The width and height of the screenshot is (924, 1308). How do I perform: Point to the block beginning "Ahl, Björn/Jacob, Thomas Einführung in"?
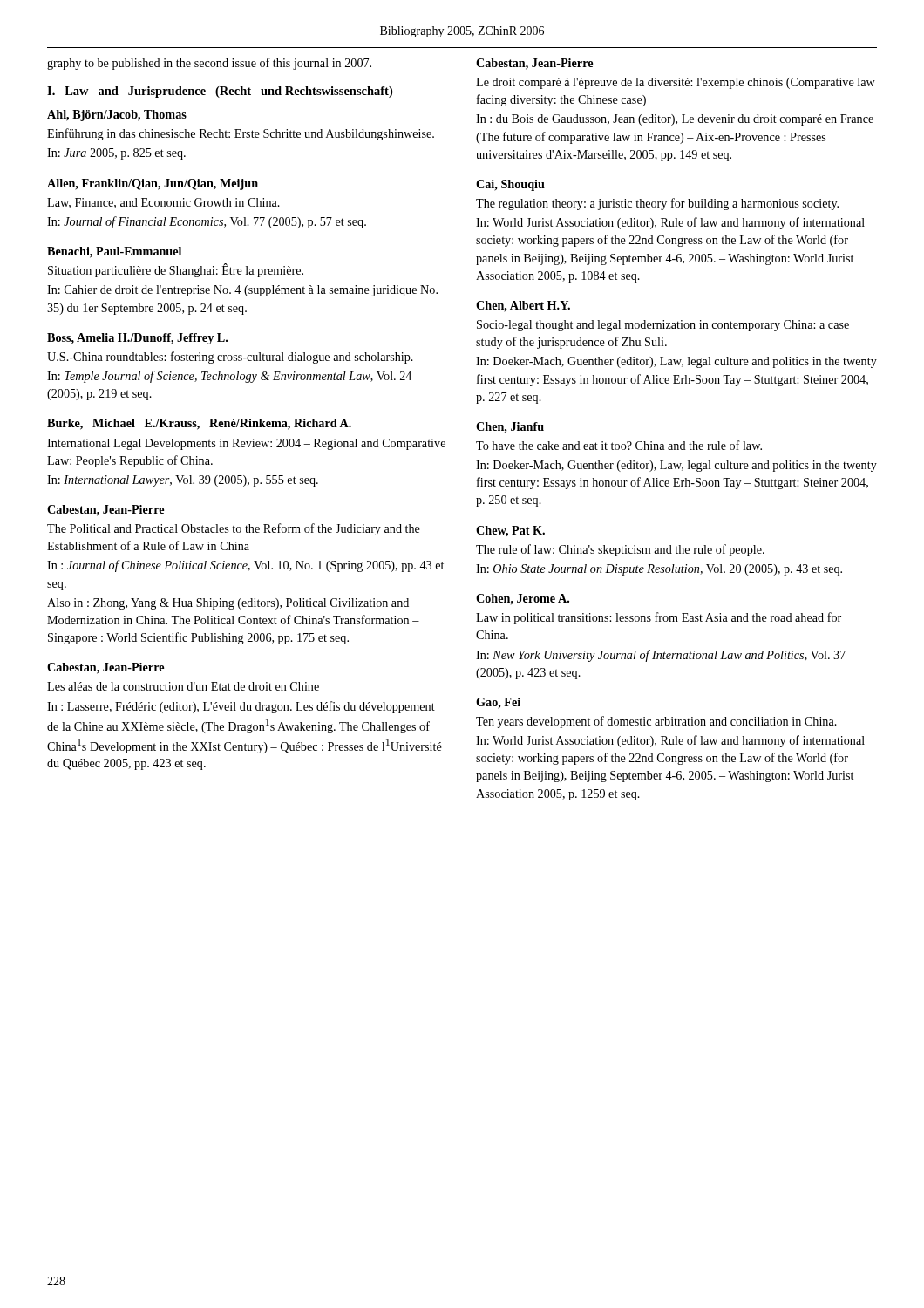pyautogui.click(x=248, y=134)
